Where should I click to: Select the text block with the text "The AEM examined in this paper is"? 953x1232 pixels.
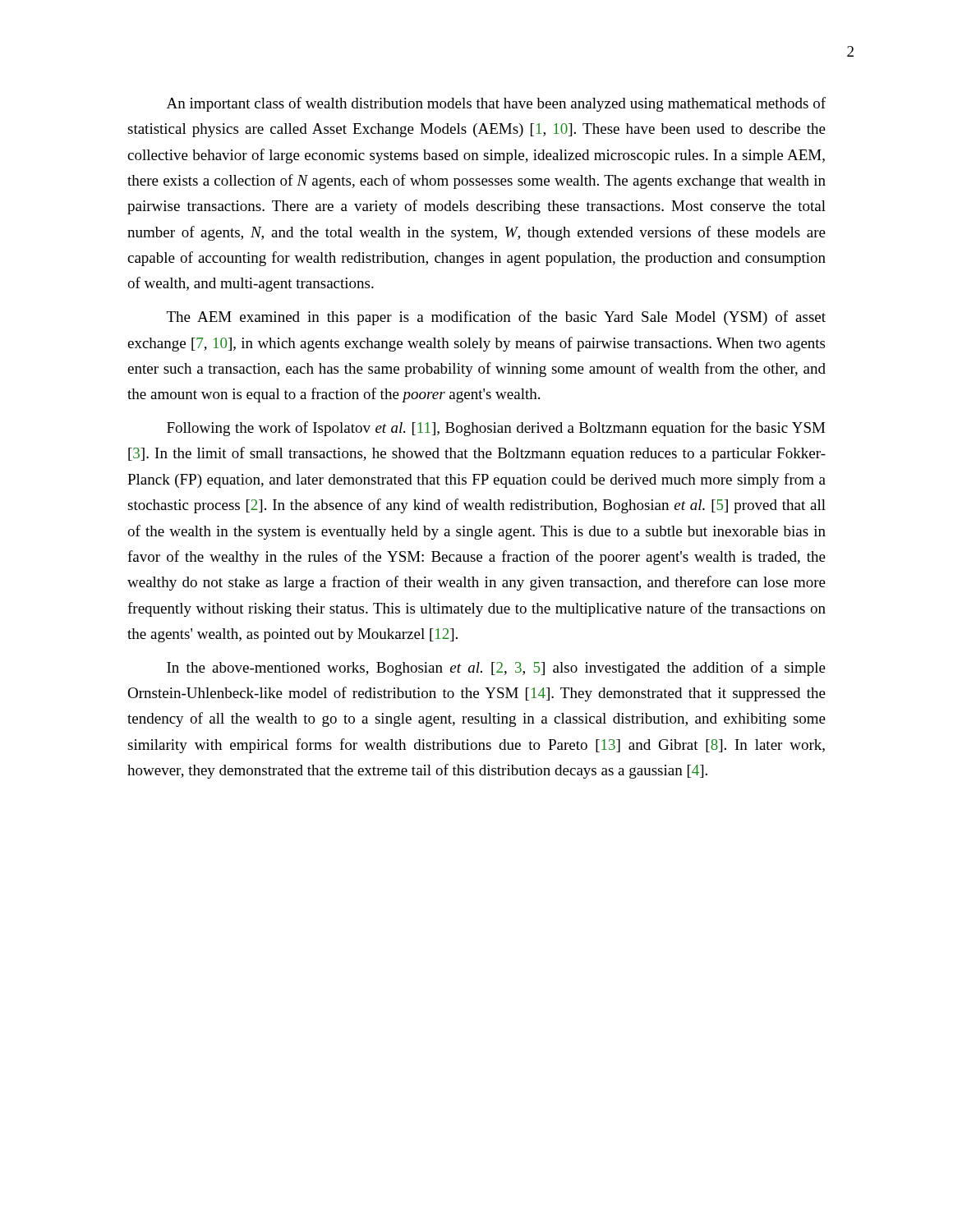point(476,356)
